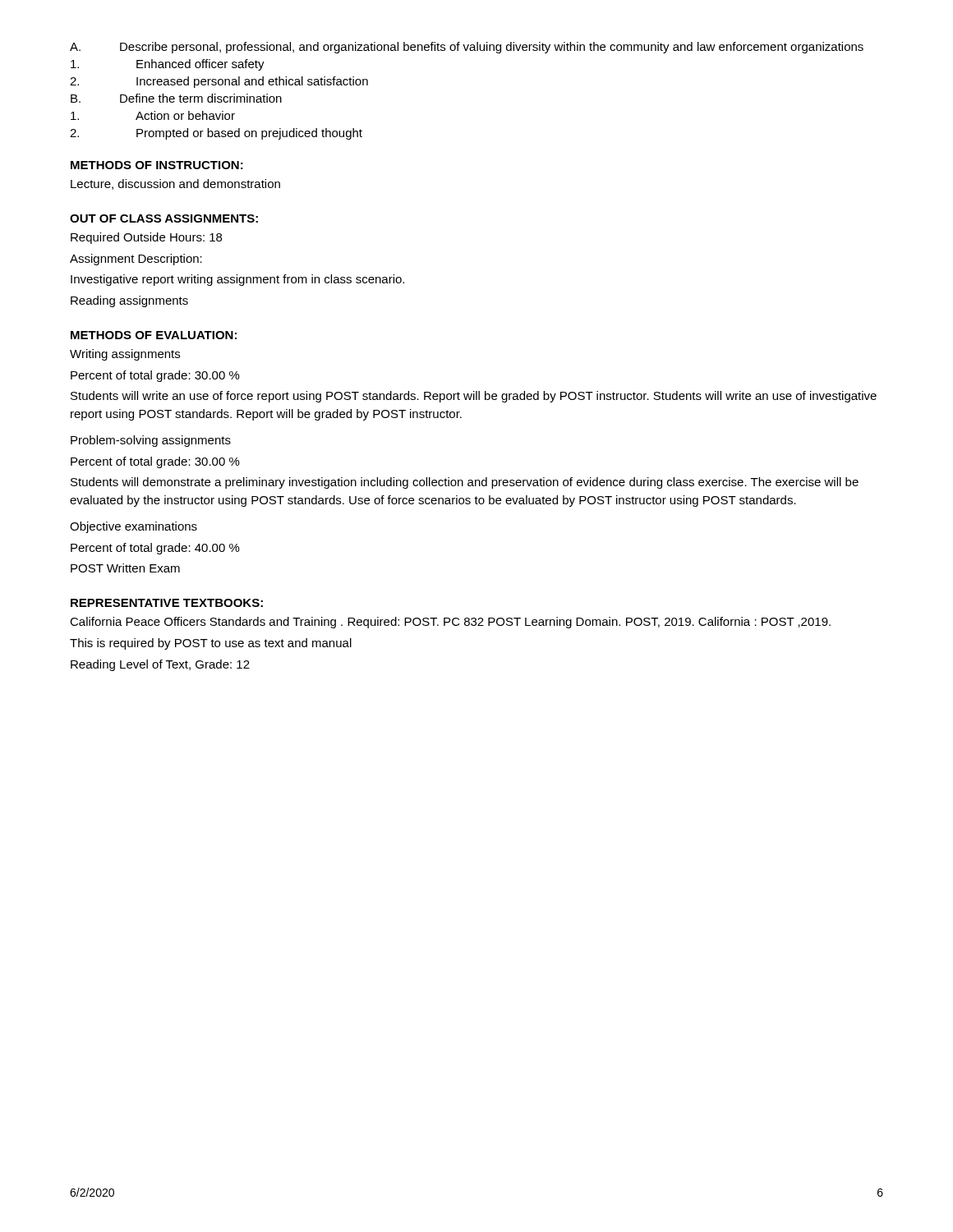Select the text block that says "This is required by POST to"
Image resolution: width=953 pixels, height=1232 pixels.
pyautogui.click(x=211, y=642)
